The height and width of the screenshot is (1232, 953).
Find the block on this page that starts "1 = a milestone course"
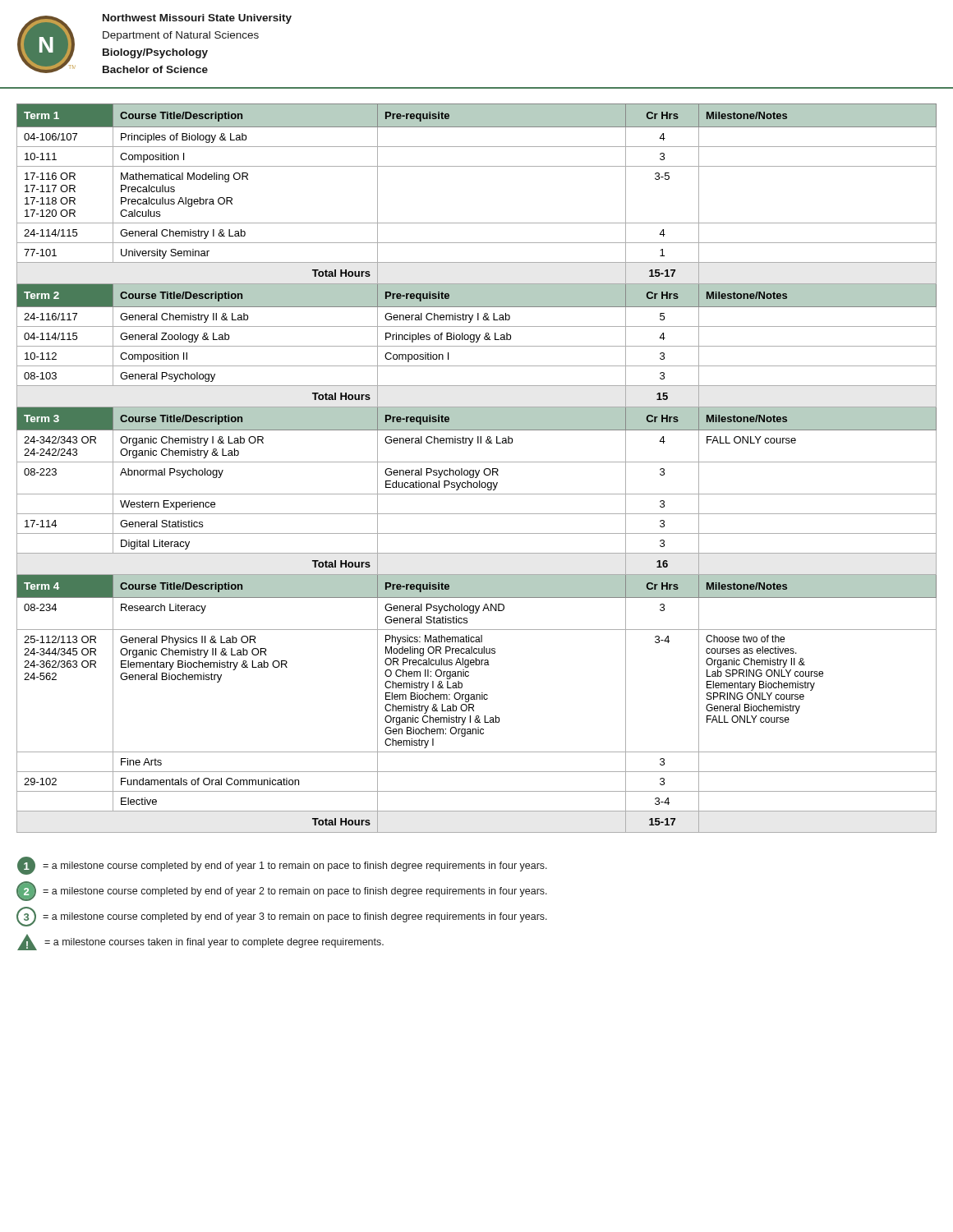click(x=282, y=865)
